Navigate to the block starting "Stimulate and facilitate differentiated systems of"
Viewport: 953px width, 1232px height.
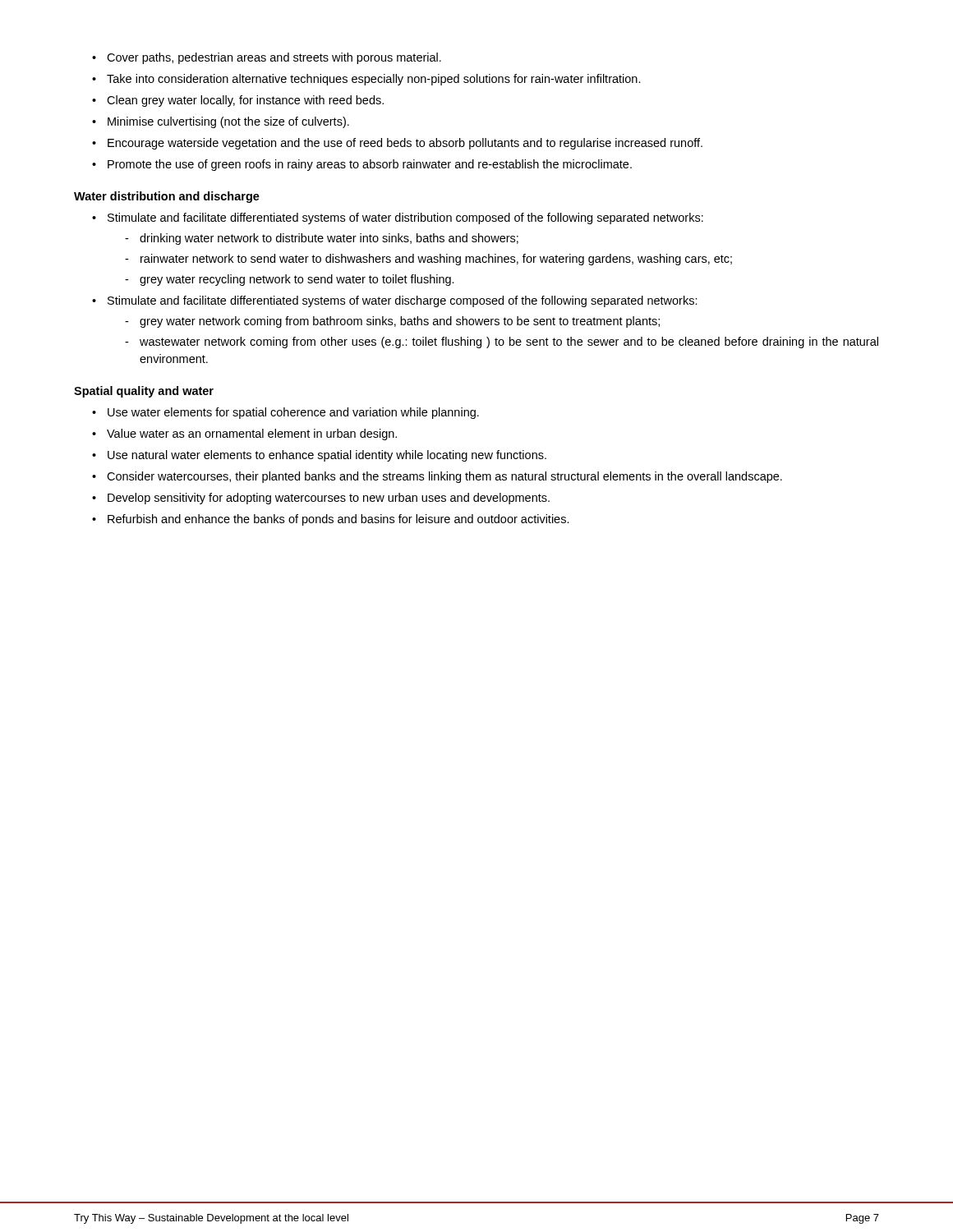coord(476,289)
